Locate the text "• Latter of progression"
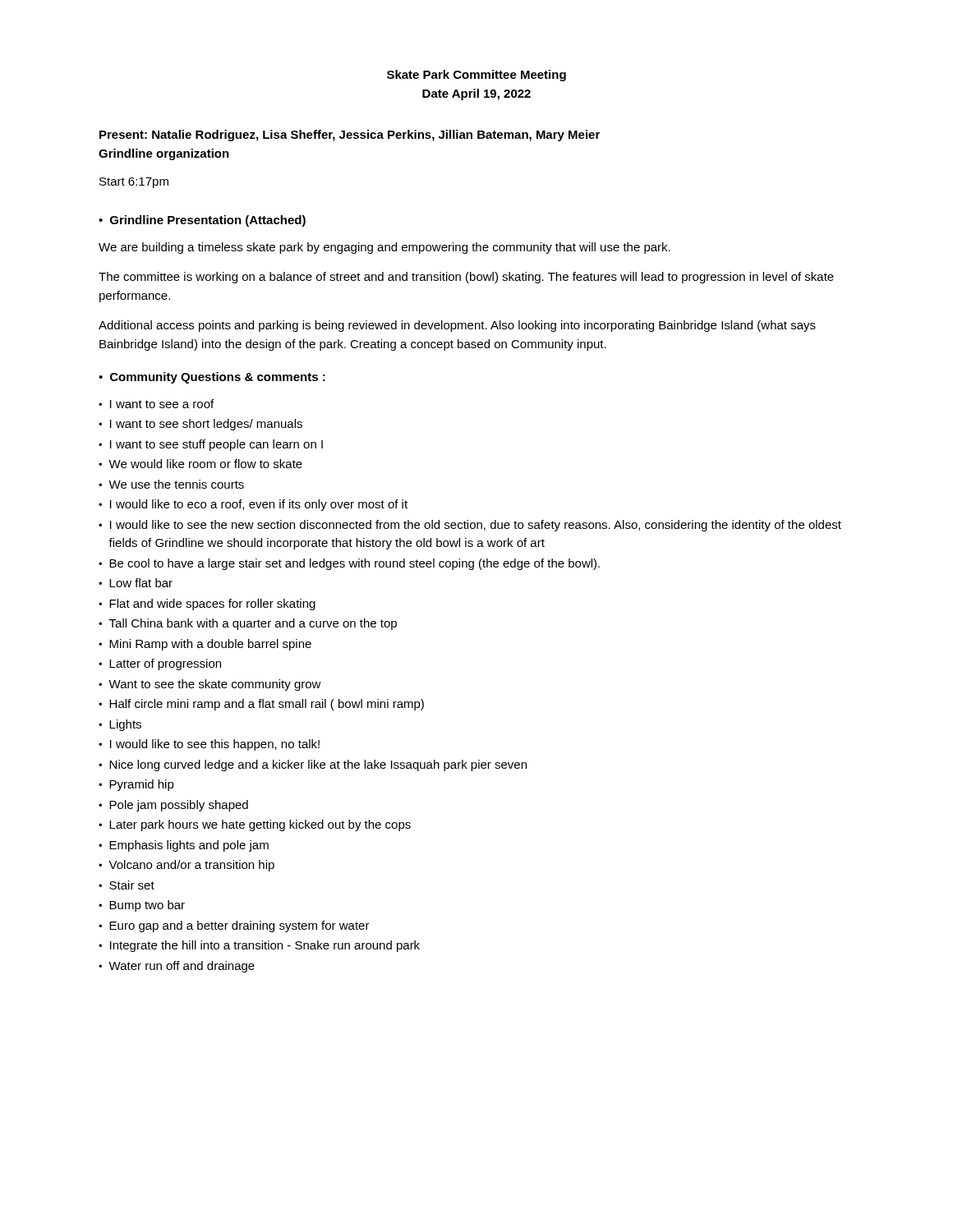953x1232 pixels. click(x=160, y=664)
